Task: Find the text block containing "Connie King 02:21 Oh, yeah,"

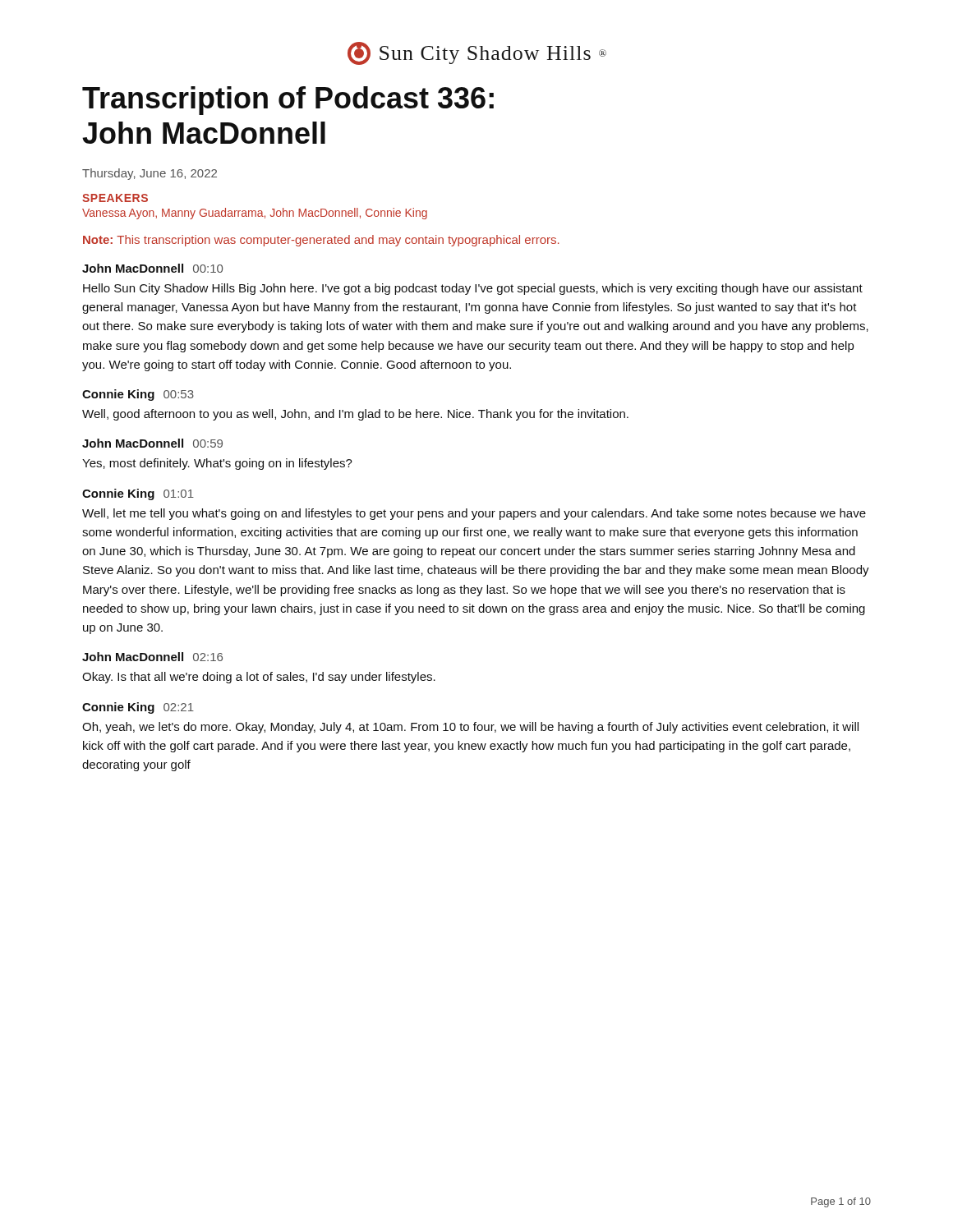Action: tap(476, 737)
